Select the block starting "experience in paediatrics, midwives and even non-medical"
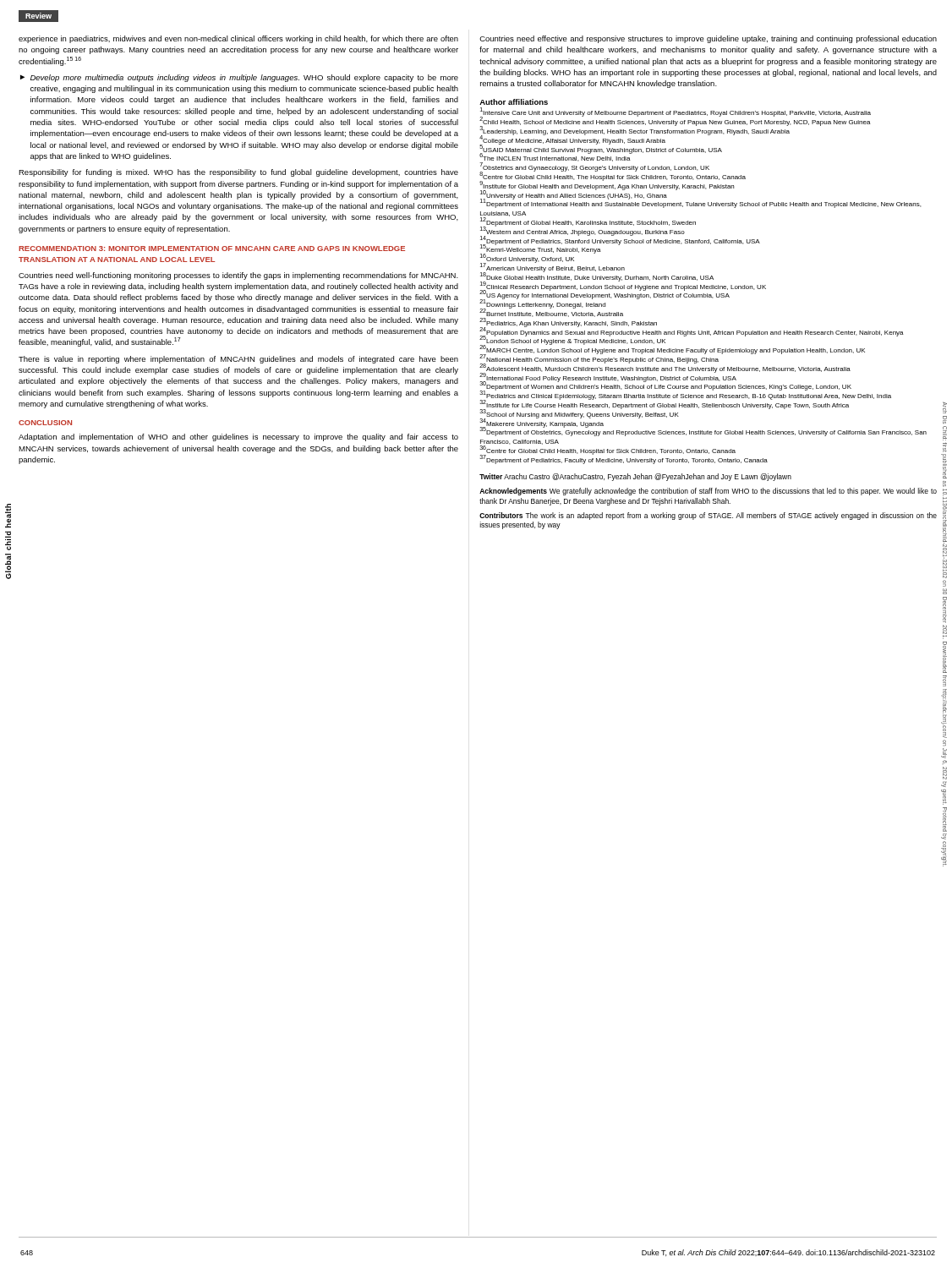The image size is (952, 1268). (x=238, y=50)
